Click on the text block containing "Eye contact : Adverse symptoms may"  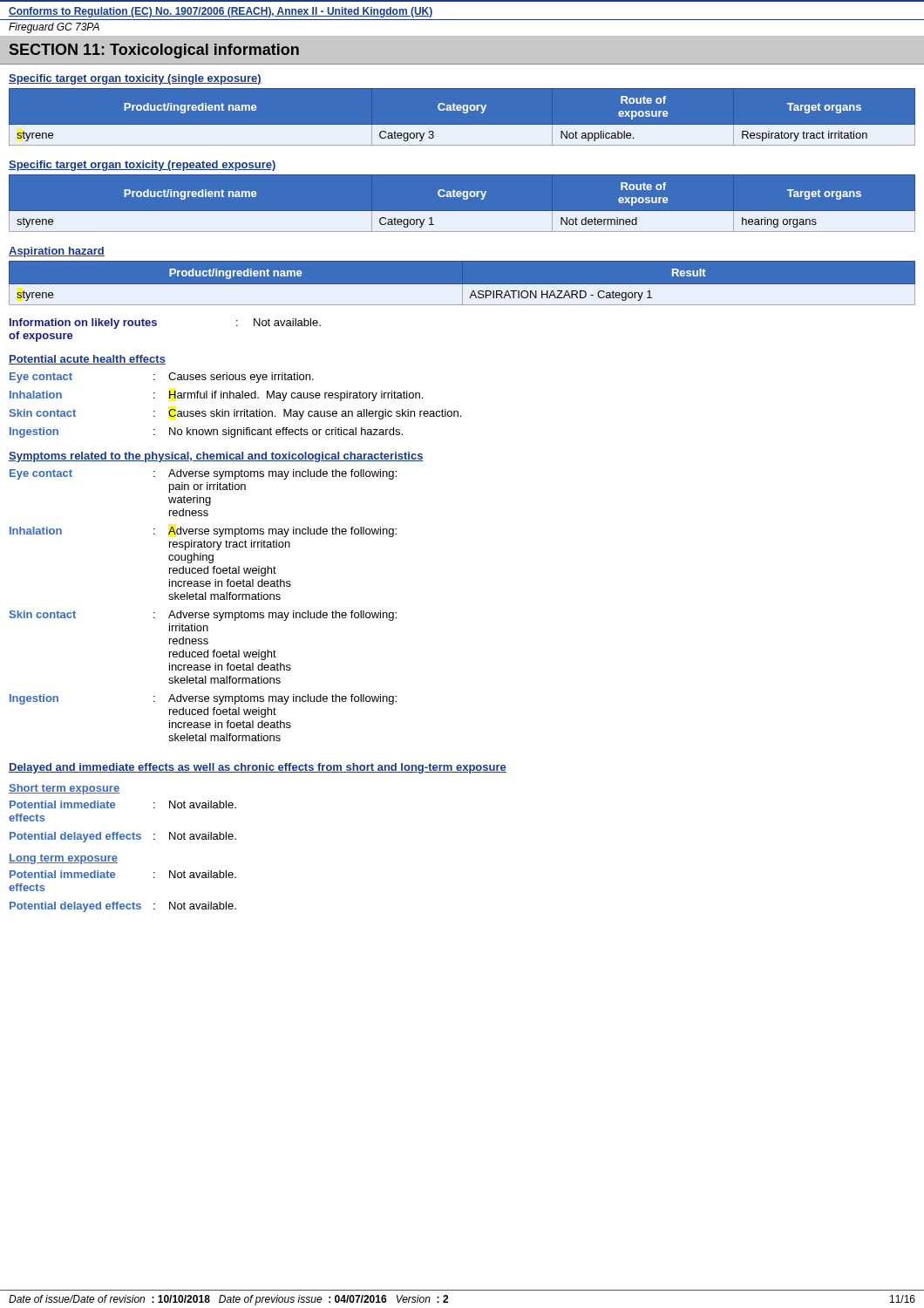tap(203, 474)
